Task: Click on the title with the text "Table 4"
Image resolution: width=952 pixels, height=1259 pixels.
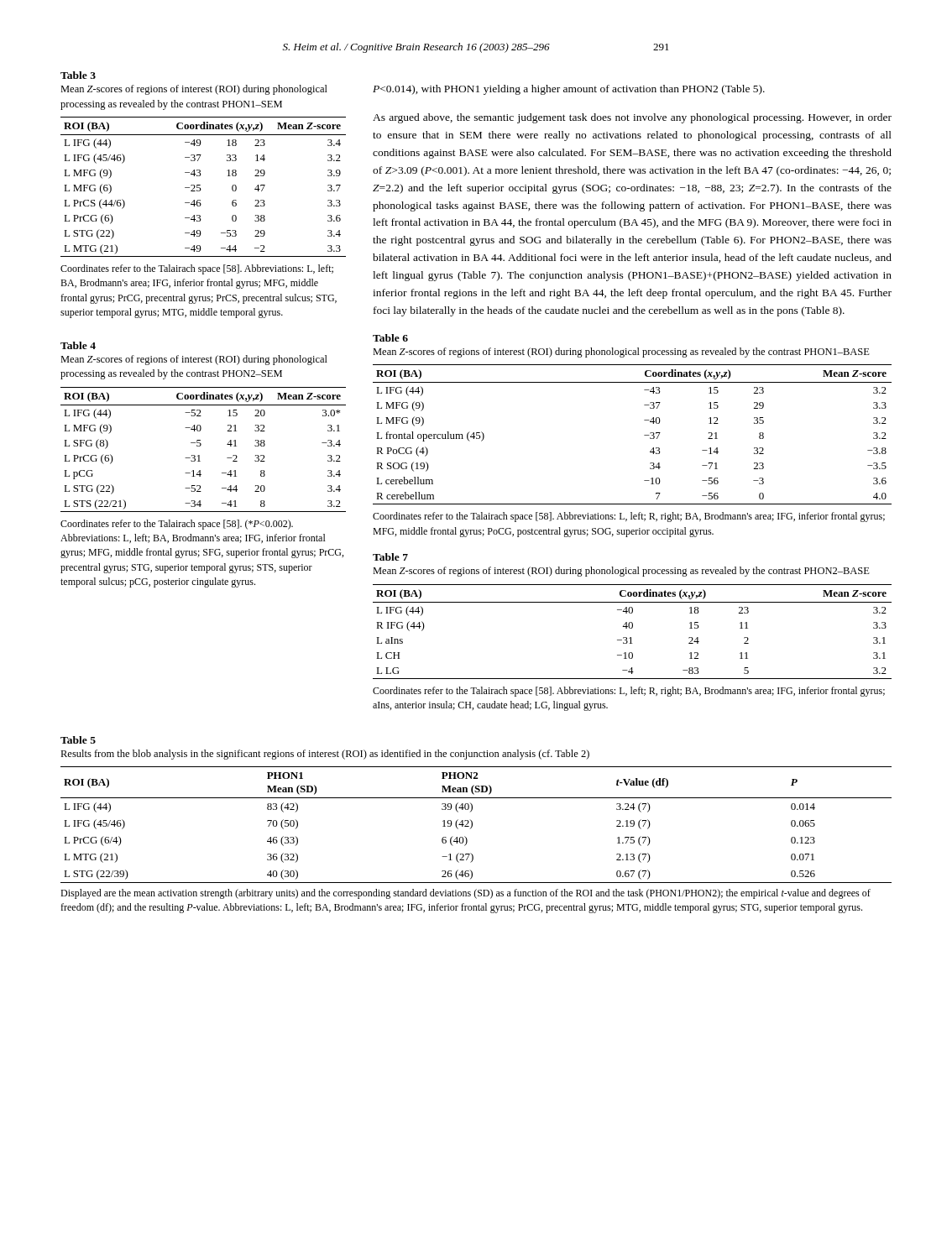Action: click(x=78, y=345)
